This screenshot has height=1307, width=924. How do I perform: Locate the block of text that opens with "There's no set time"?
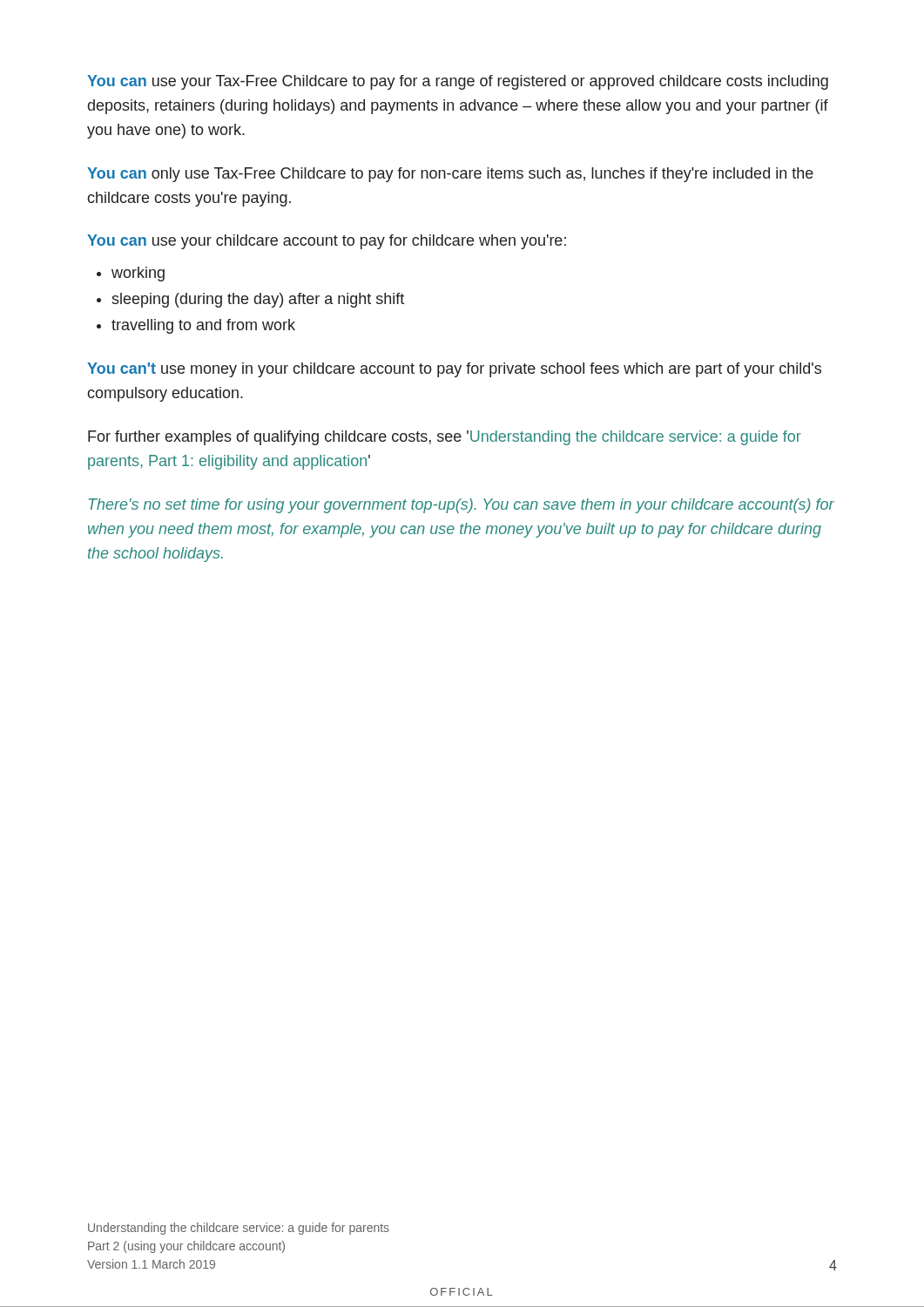[x=461, y=529]
